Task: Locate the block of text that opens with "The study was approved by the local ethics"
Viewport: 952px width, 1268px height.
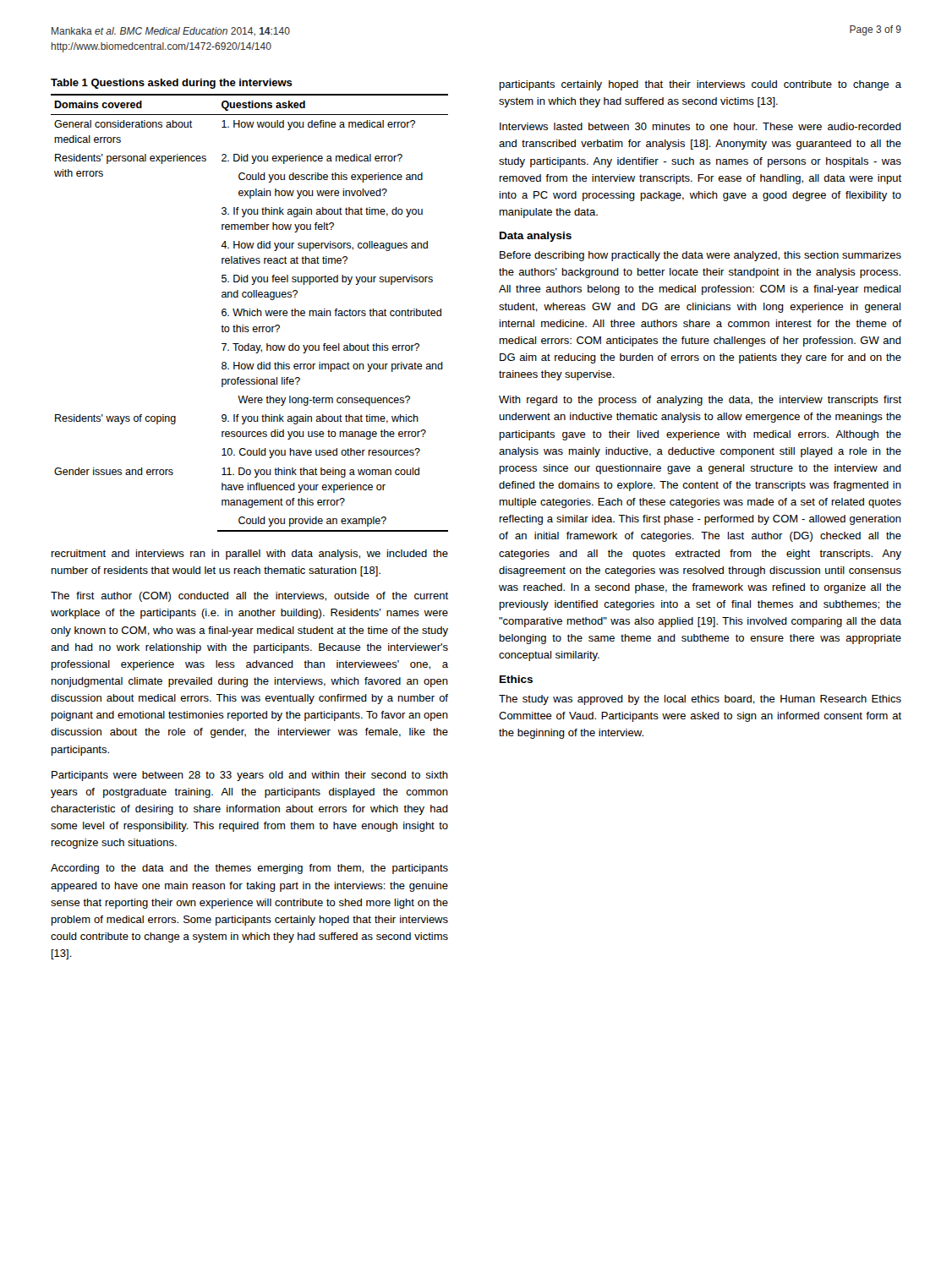Action: 700,716
